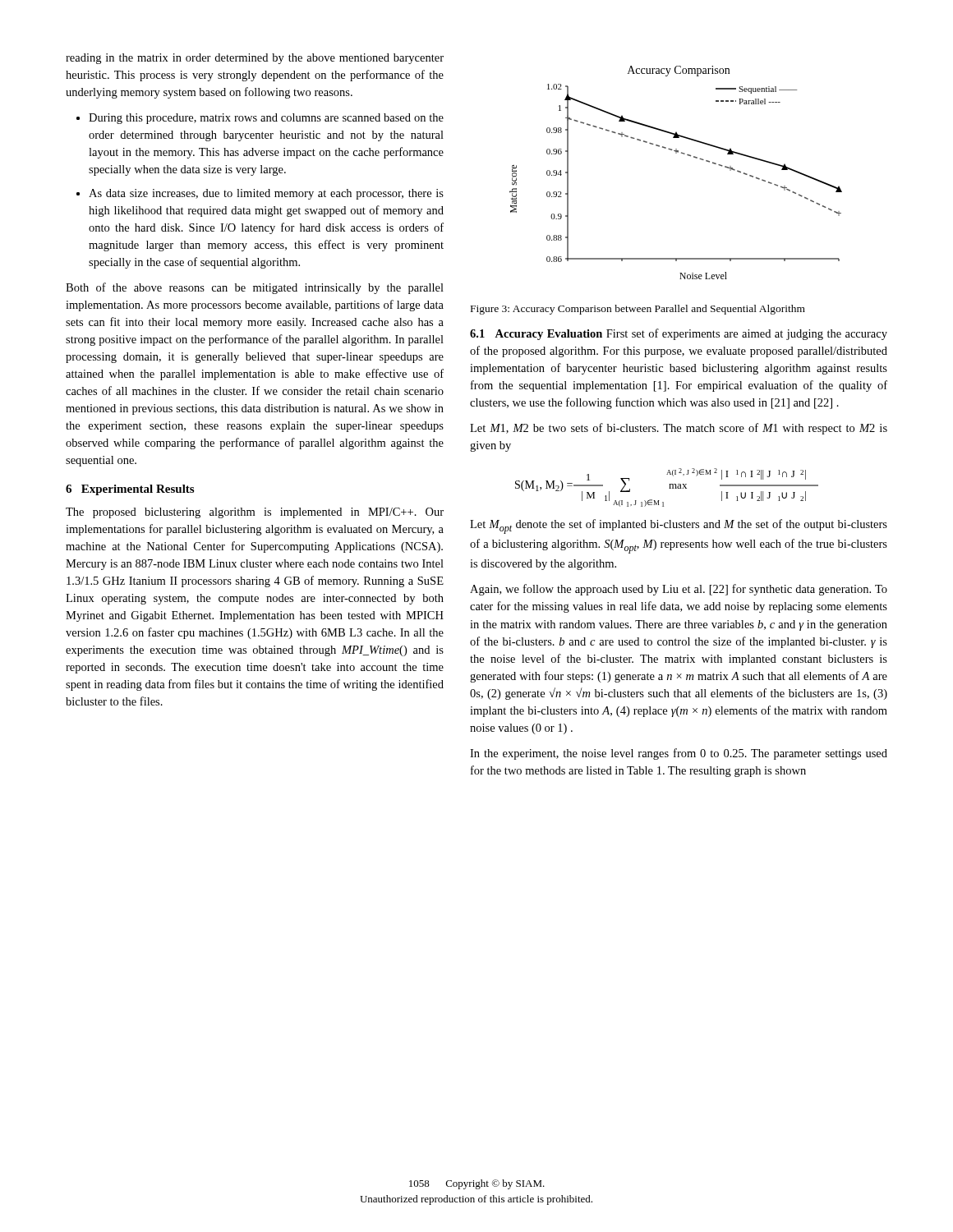Find the block on this page that starts "reading in the matrix in"
The image size is (953, 1232).
pos(255,75)
